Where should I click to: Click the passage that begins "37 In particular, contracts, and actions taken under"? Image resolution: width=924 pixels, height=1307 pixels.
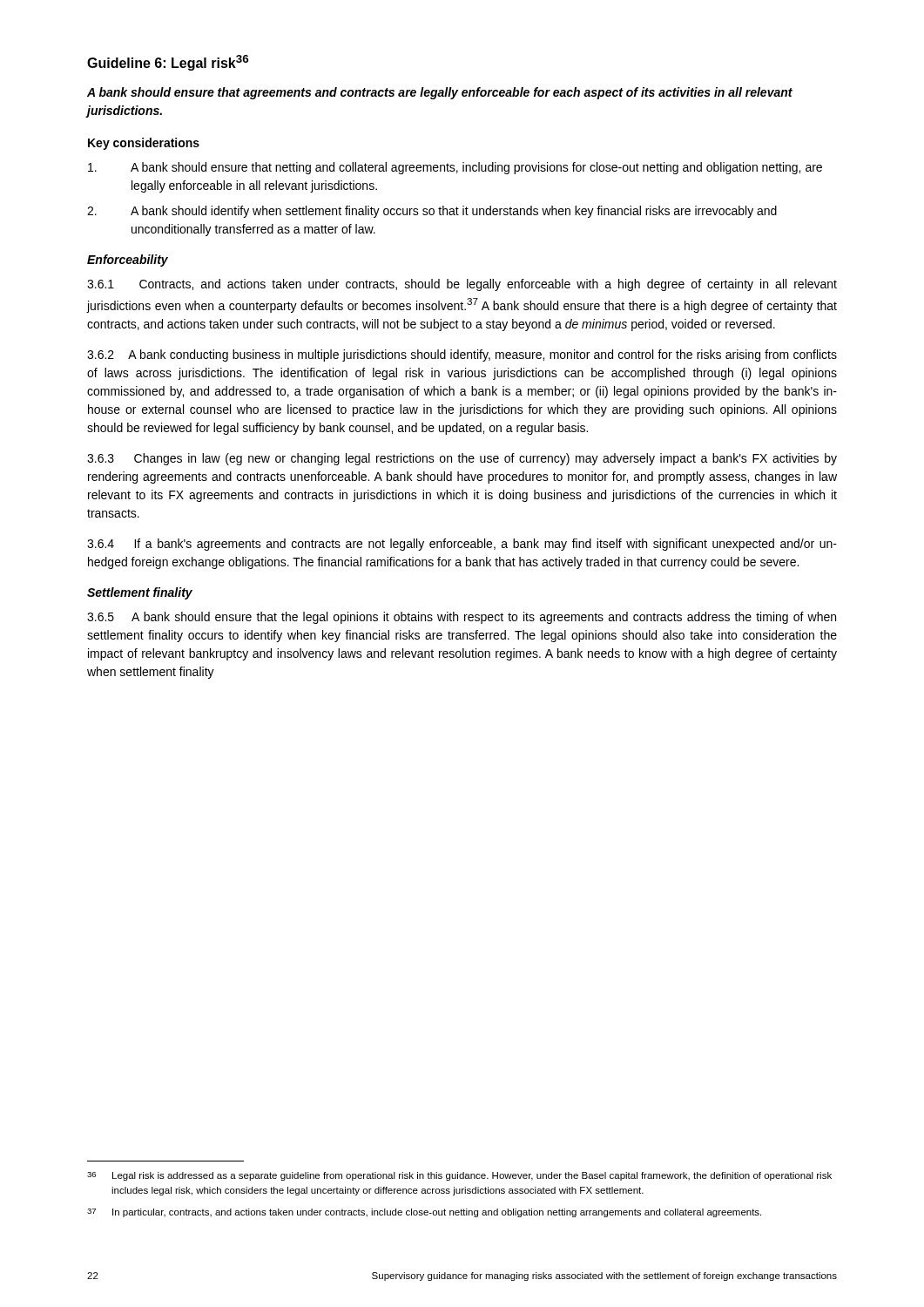point(462,1213)
